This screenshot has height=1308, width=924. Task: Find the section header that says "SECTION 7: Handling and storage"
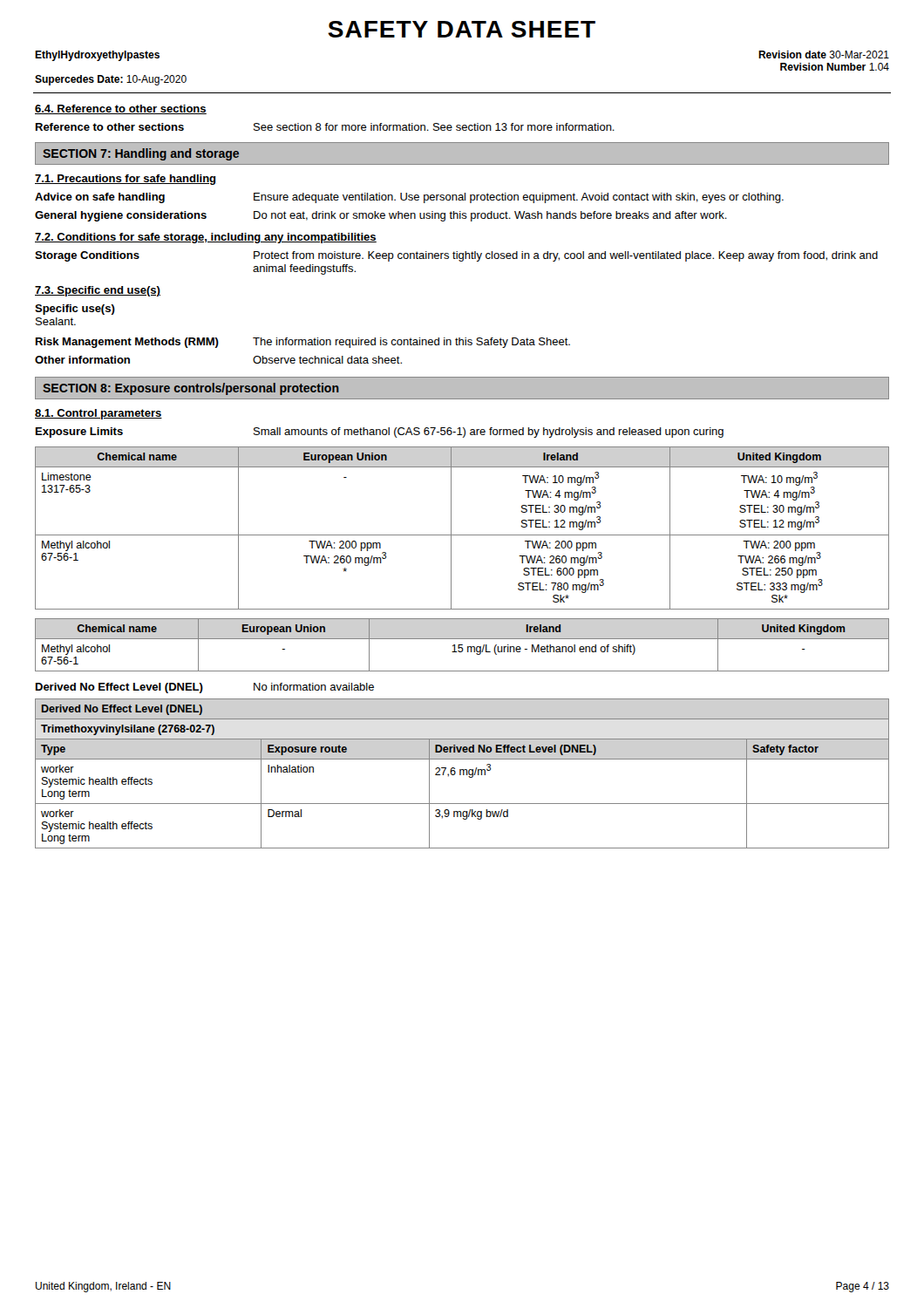tap(141, 153)
